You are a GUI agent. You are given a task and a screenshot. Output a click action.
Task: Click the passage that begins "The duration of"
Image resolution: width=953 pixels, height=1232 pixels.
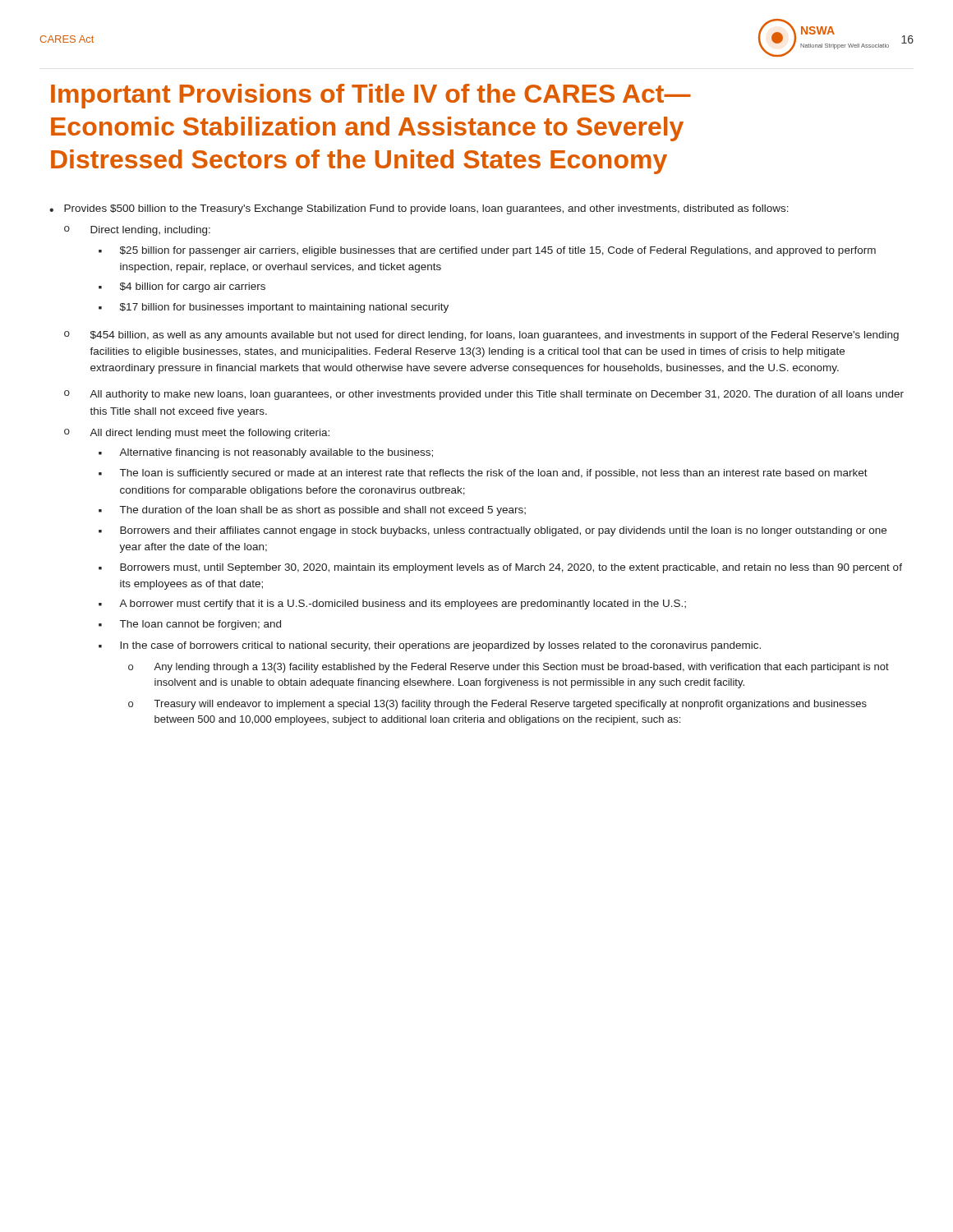(x=323, y=509)
